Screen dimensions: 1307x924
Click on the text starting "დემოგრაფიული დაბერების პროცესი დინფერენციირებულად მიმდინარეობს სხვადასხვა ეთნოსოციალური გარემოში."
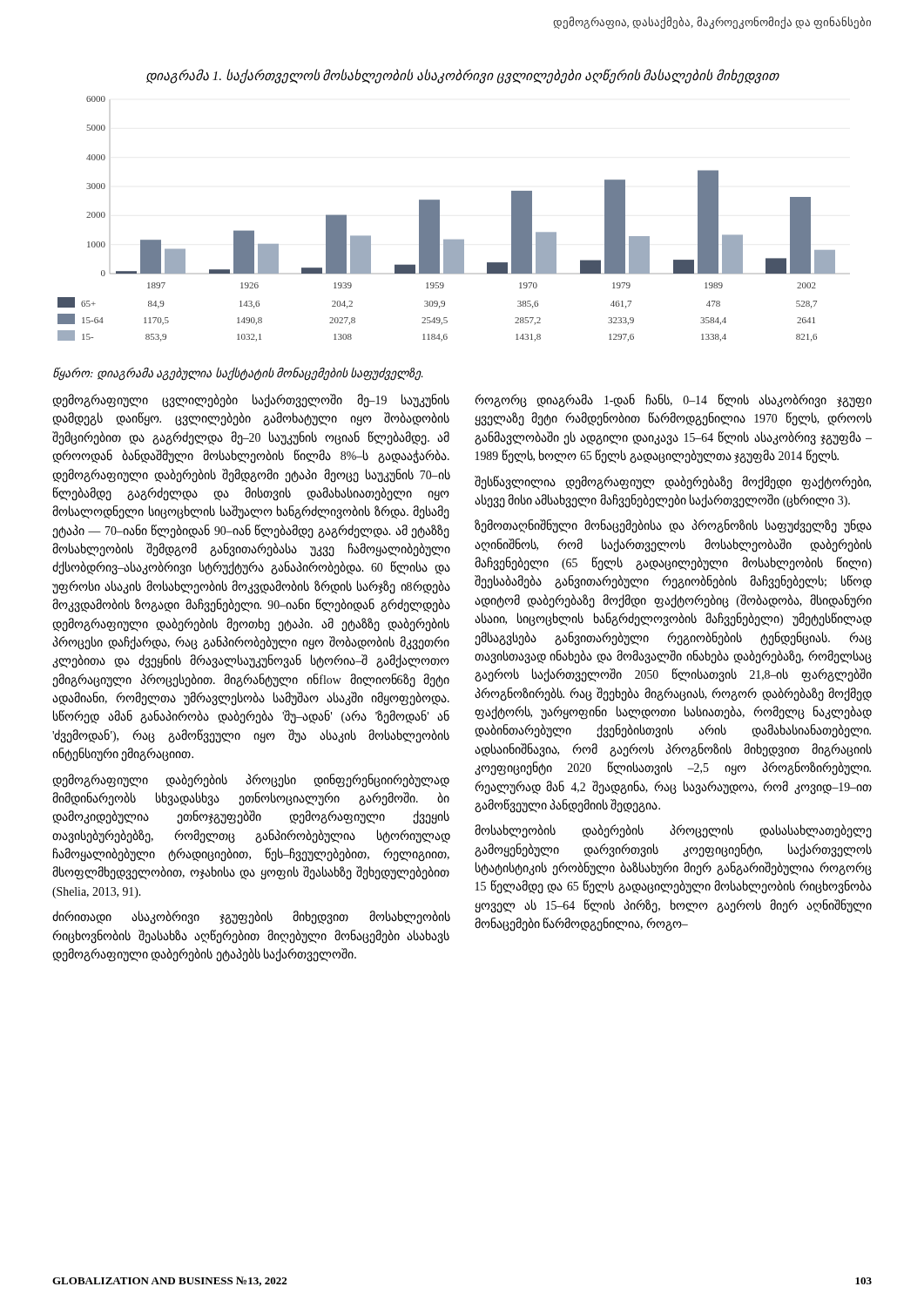pyautogui.click(x=251, y=836)
